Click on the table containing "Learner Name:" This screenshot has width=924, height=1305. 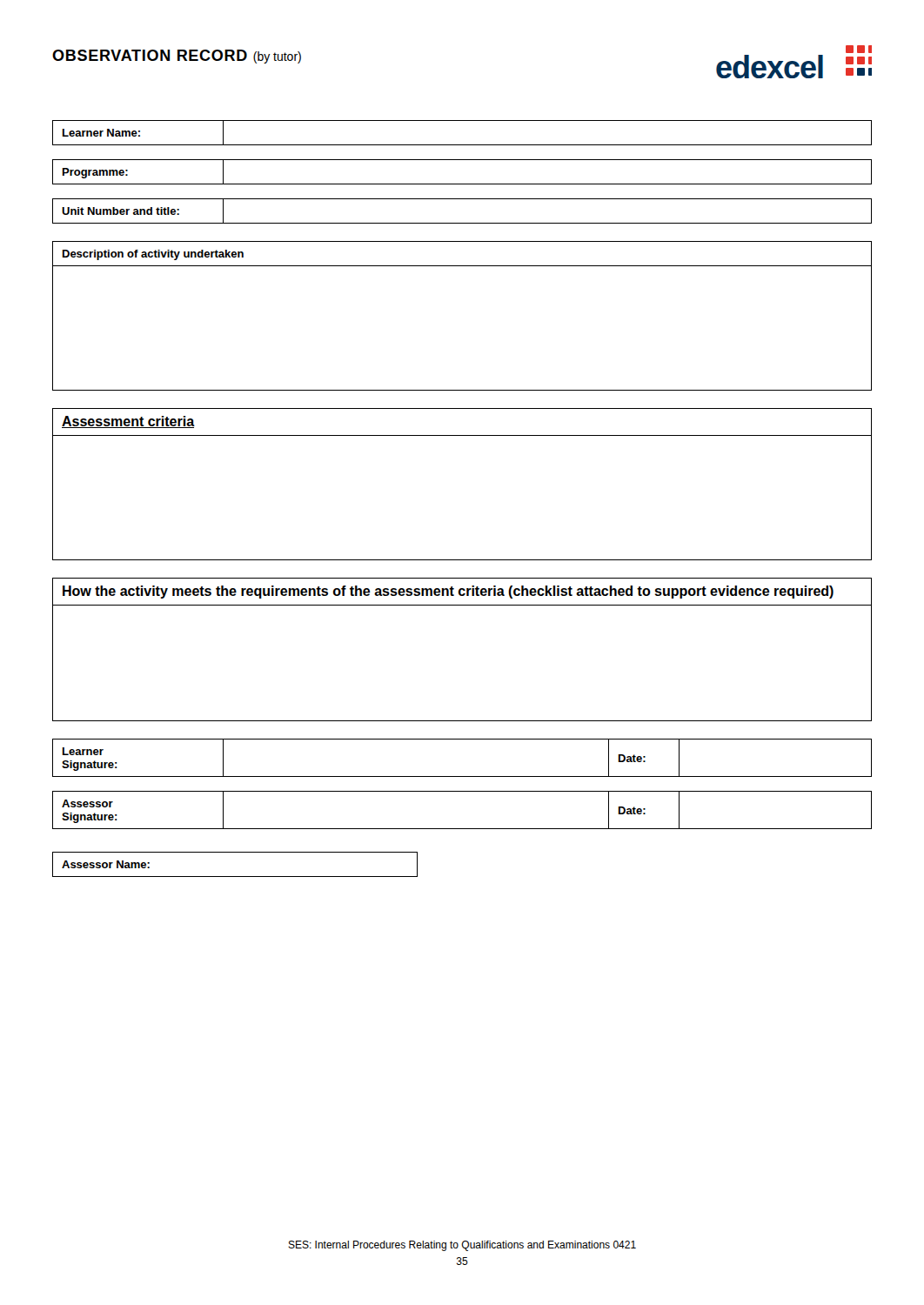point(462,133)
